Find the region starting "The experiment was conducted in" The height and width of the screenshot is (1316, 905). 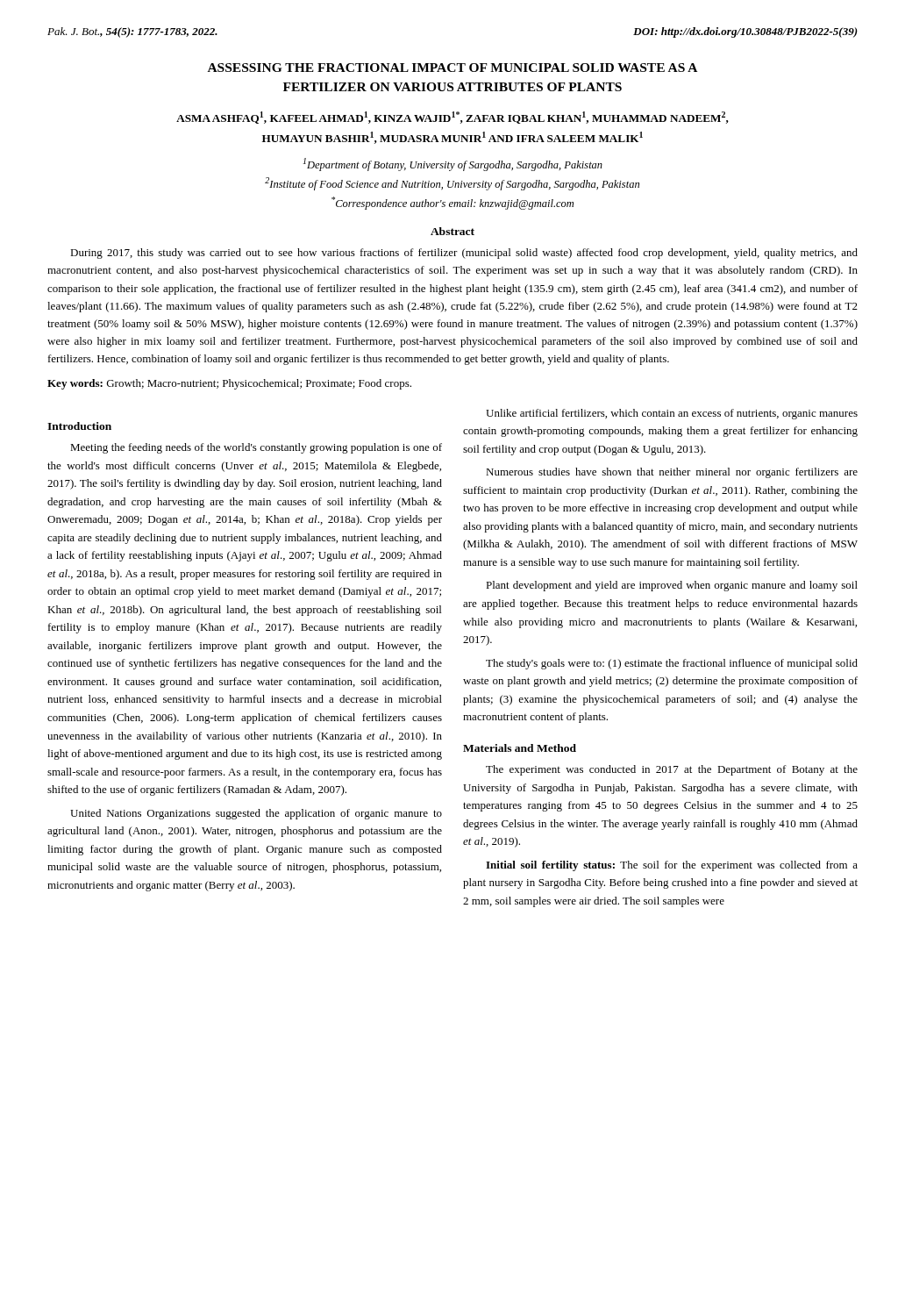point(660,835)
